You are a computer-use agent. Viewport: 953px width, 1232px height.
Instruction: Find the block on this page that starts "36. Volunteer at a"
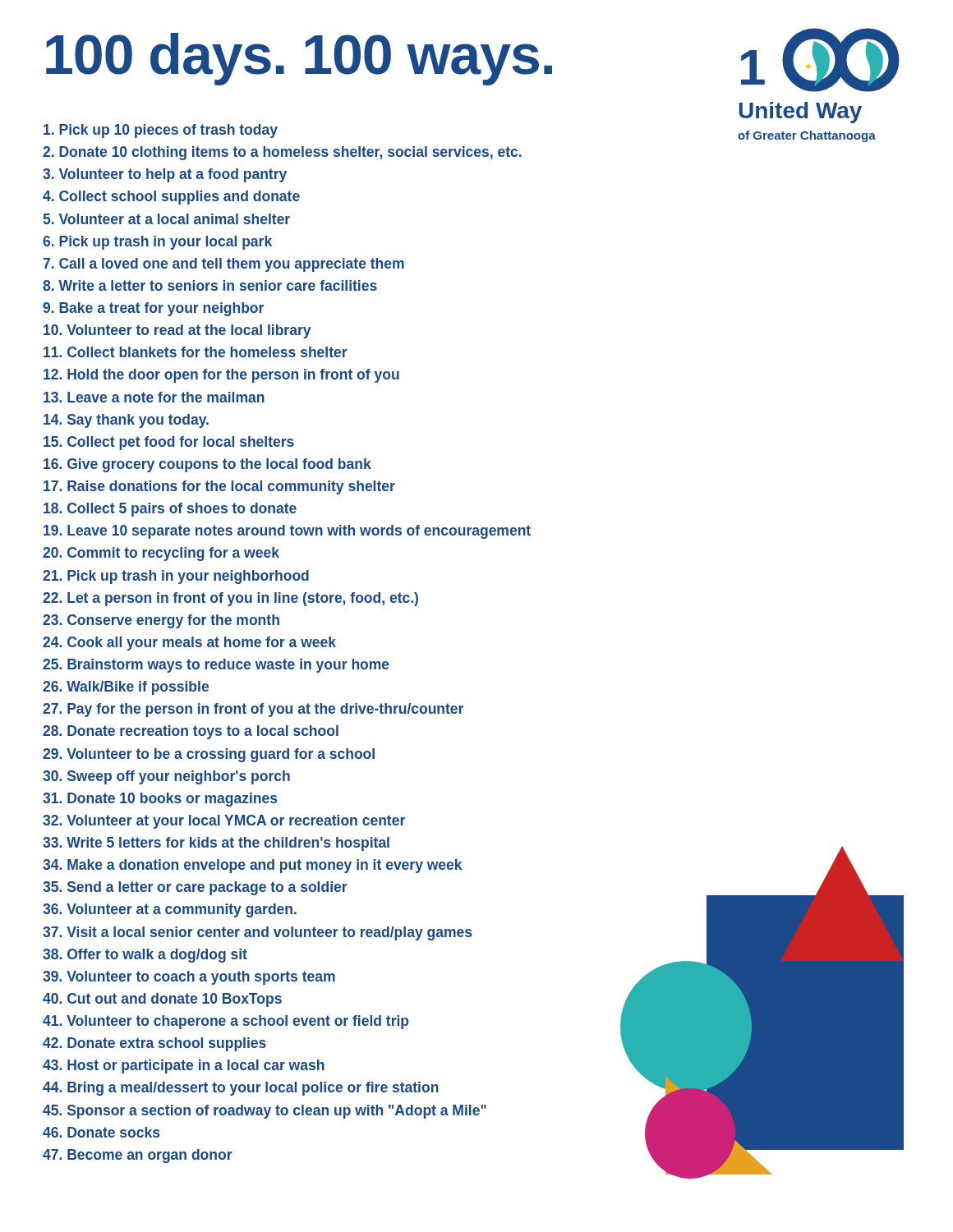click(170, 910)
